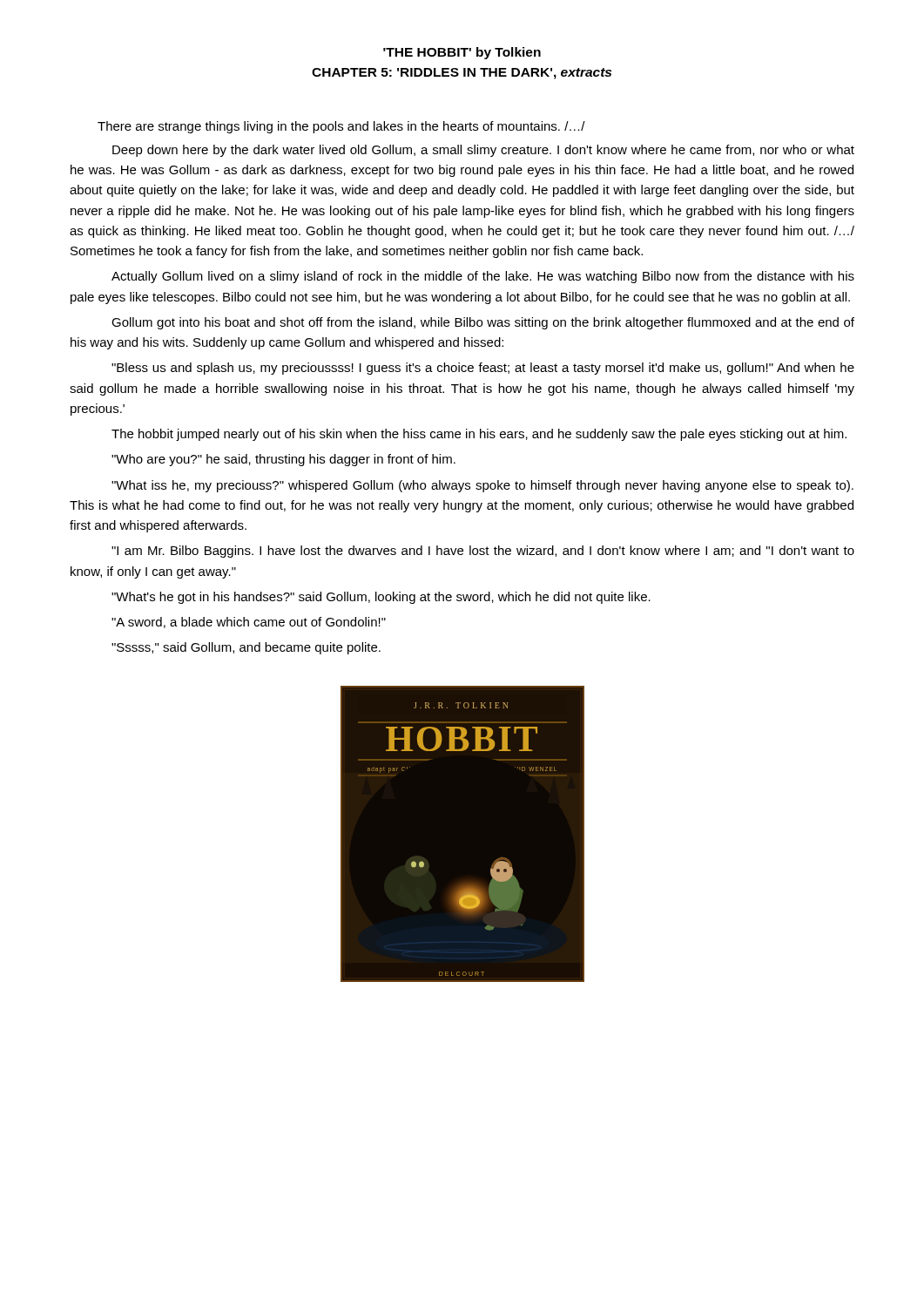Select the text block that says "There are strange"
This screenshot has height=1307, width=924.
point(341,125)
